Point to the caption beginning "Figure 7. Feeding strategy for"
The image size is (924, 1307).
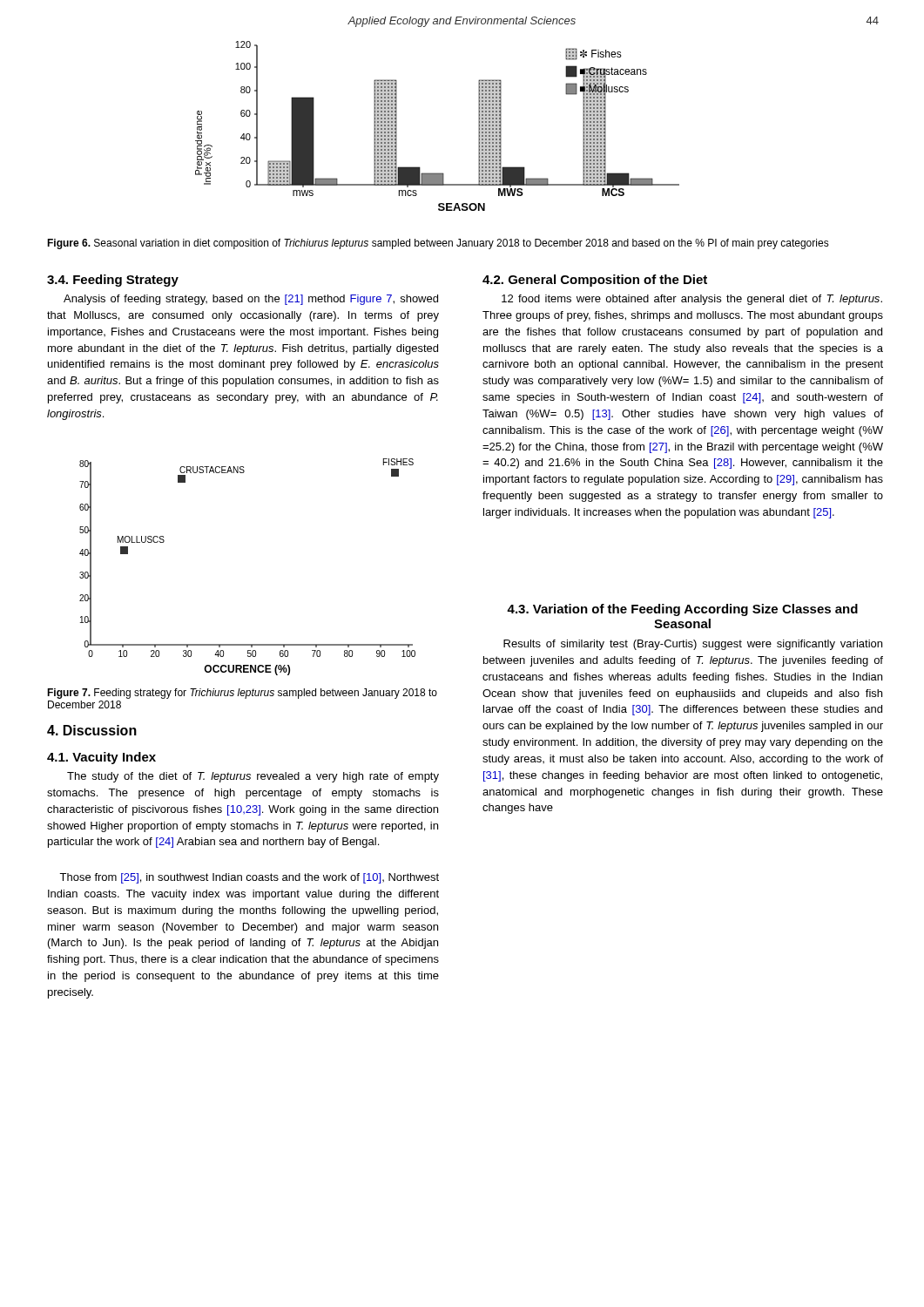click(x=242, y=699)
